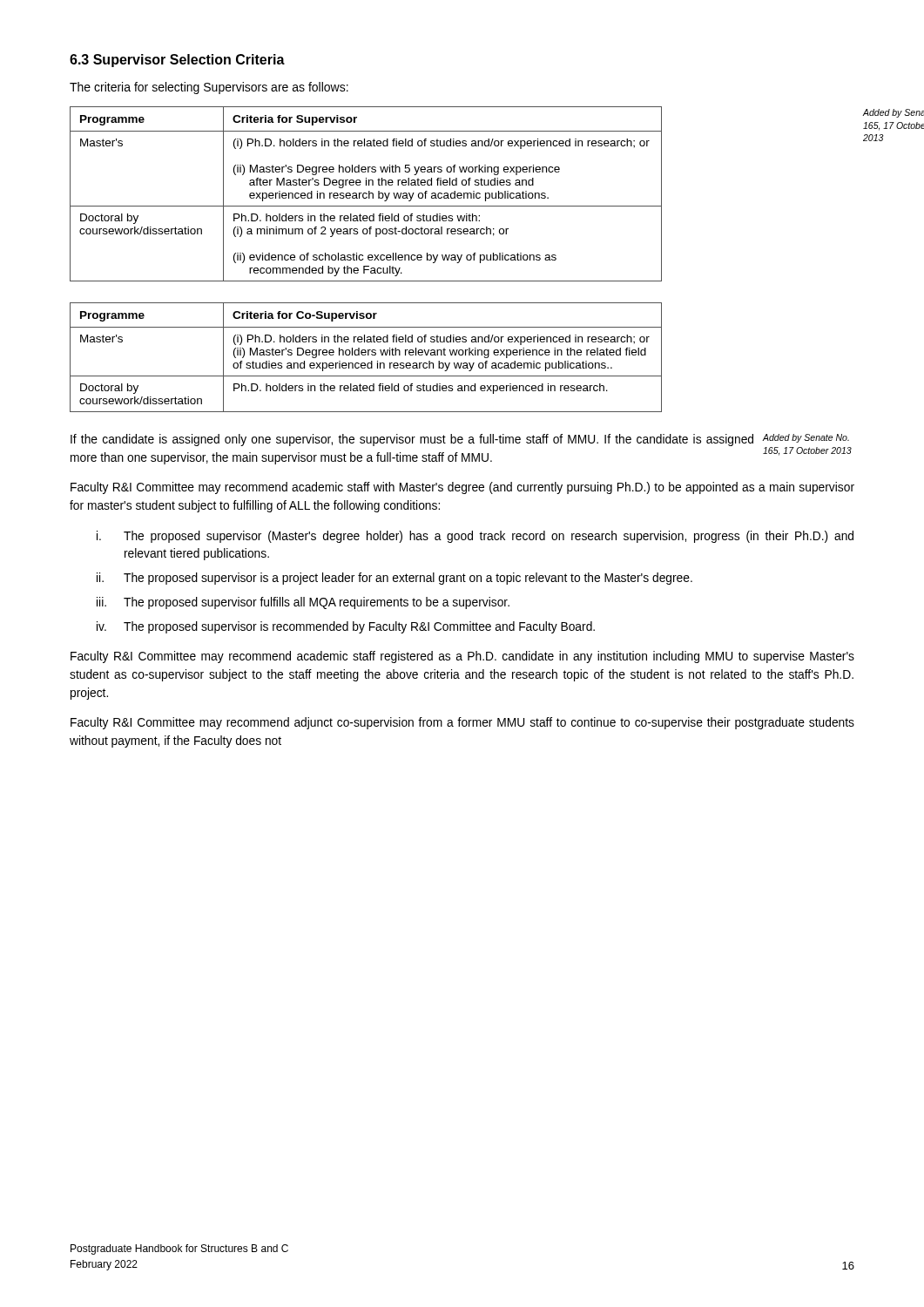The width and height of the screenshot is (924, 1307).
Task: Select the list item containing "i. The proposed"
Action: click(475, 546)
